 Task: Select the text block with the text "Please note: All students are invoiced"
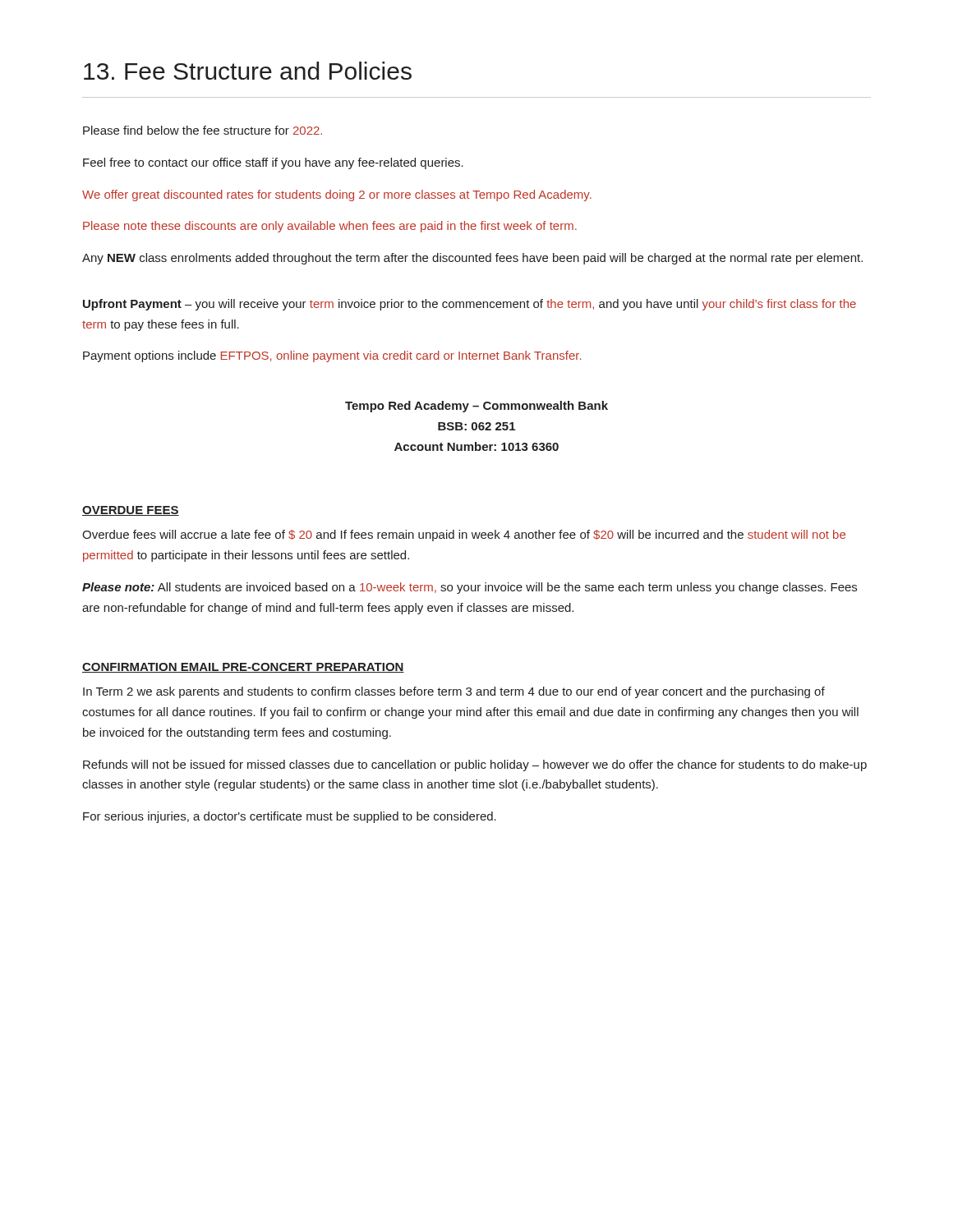click(476, 598)
